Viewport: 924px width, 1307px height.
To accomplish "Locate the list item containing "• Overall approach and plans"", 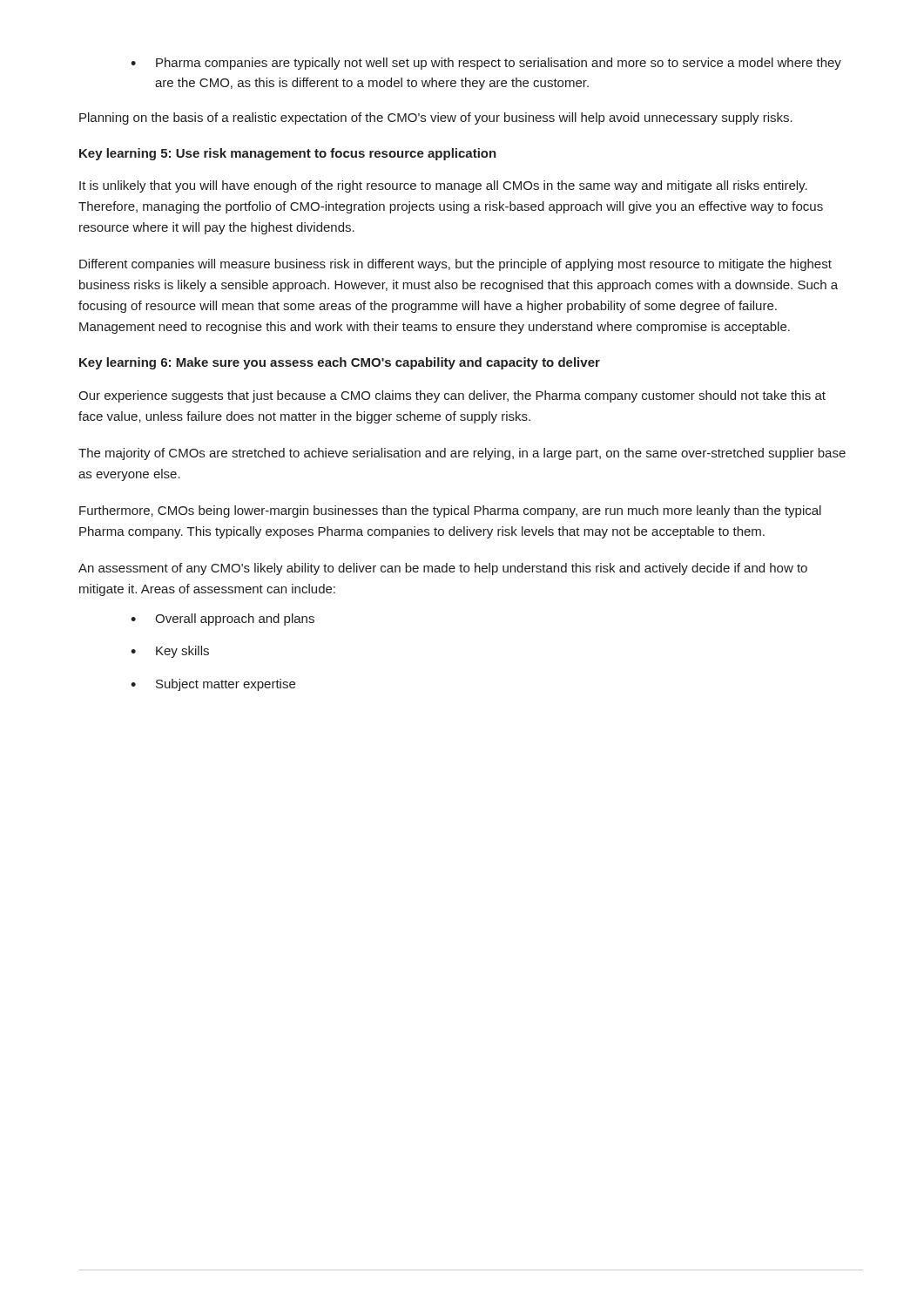I will point(223,620).
